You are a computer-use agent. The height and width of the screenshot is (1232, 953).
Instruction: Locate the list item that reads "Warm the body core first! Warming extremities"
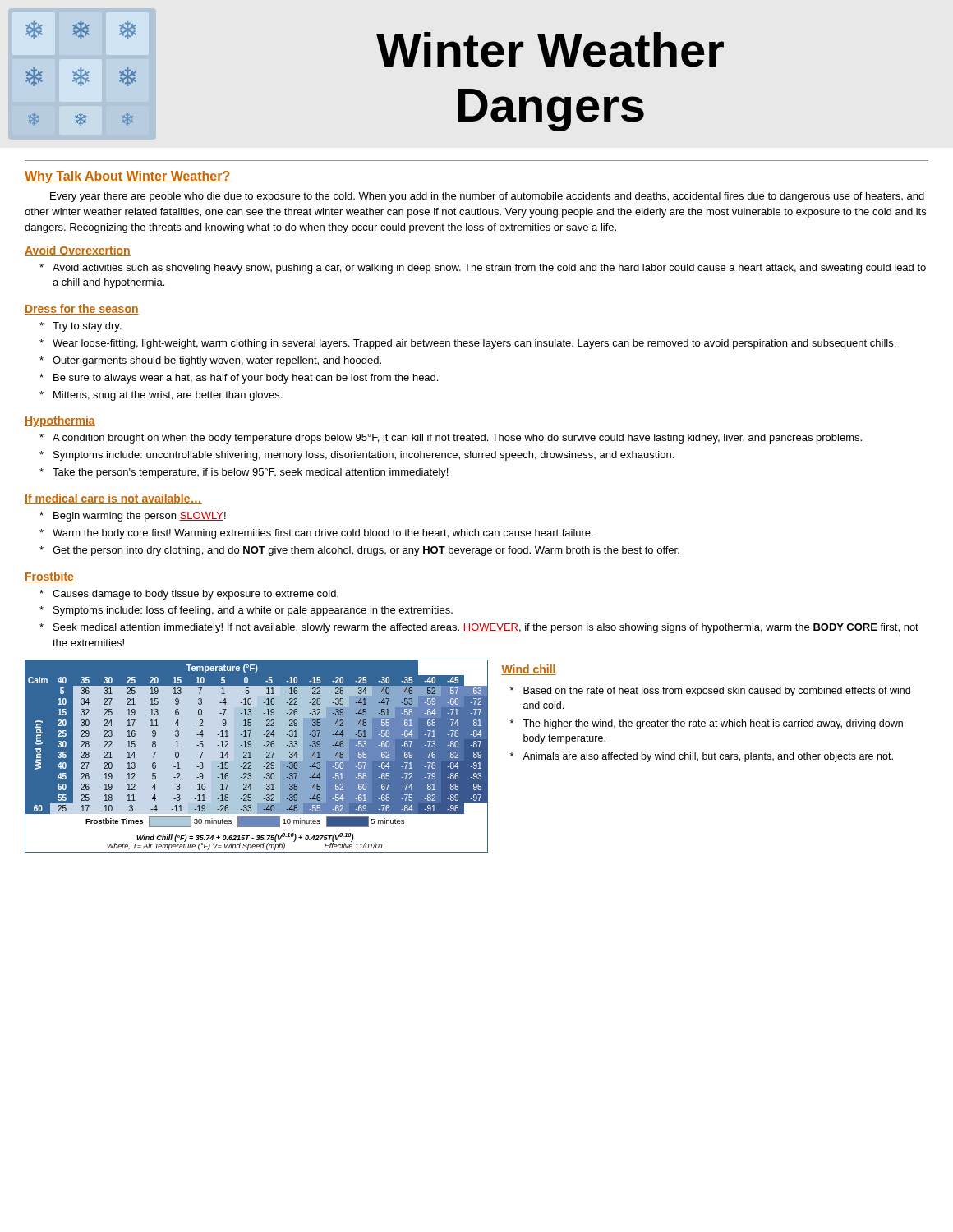(x=323, y=532)
